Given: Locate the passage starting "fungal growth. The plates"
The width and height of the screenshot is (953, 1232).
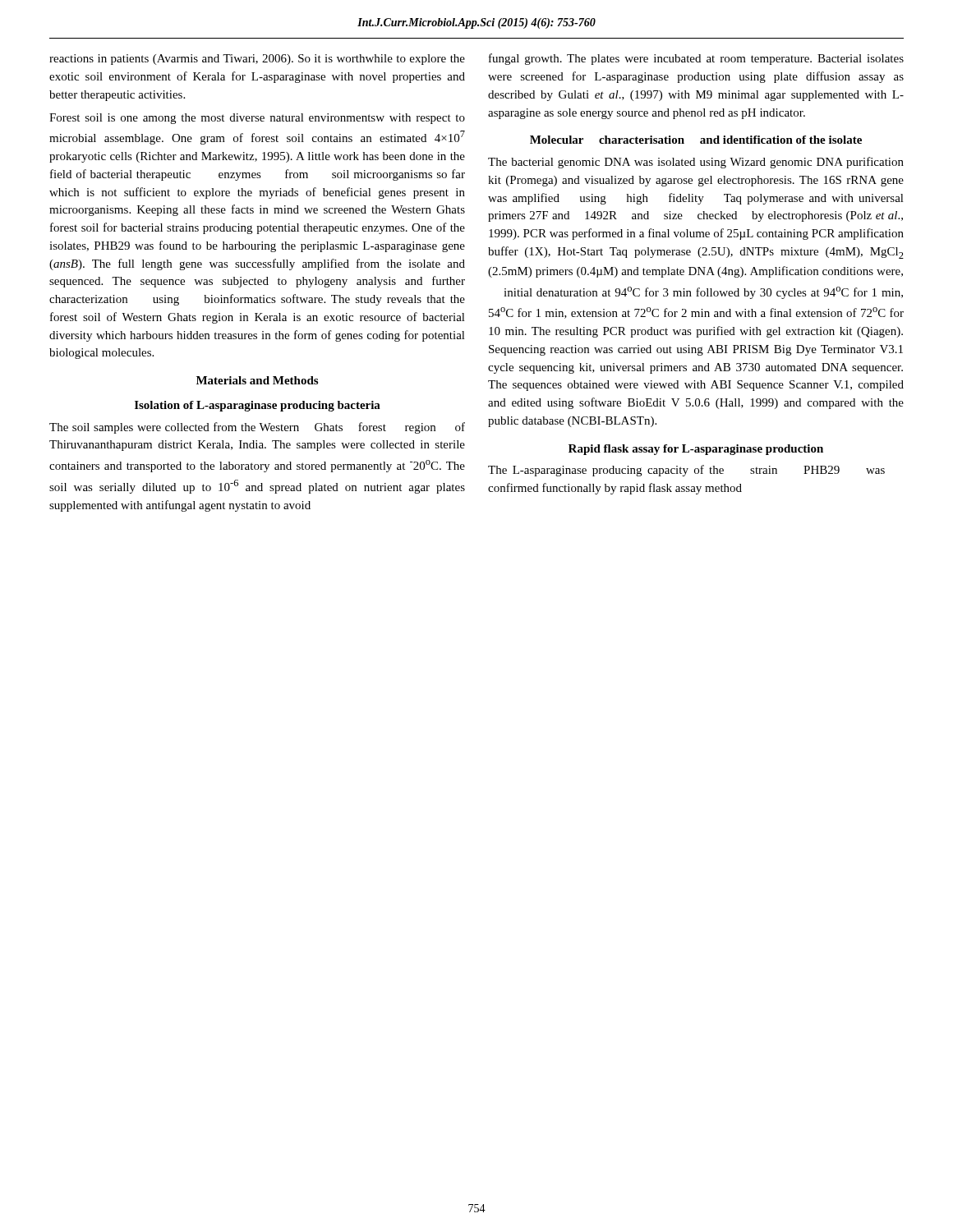Looking at the screenshot, I should pos(696,86).
